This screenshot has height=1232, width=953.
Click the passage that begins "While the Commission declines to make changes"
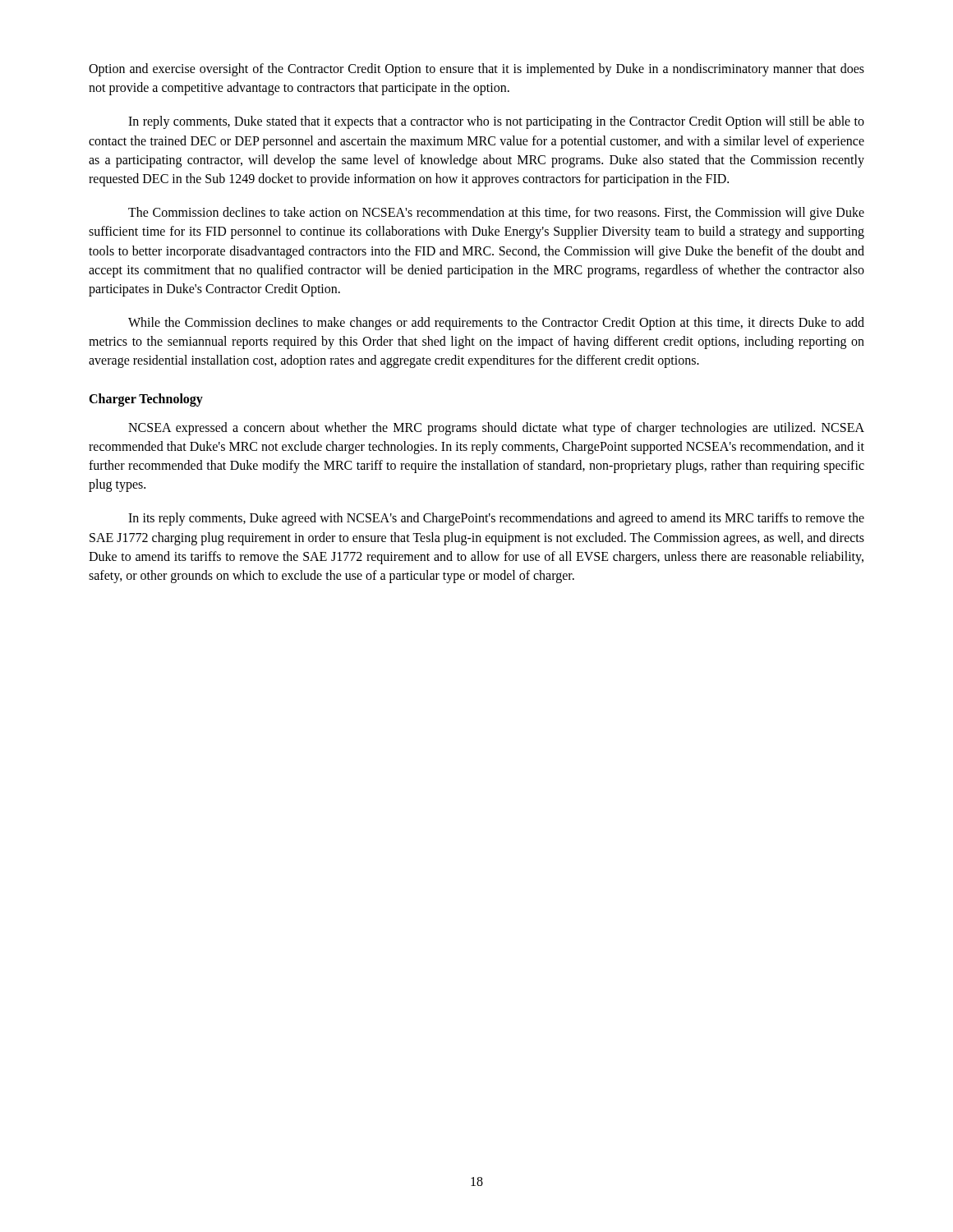pyautogui.click(x=476, y=341)
